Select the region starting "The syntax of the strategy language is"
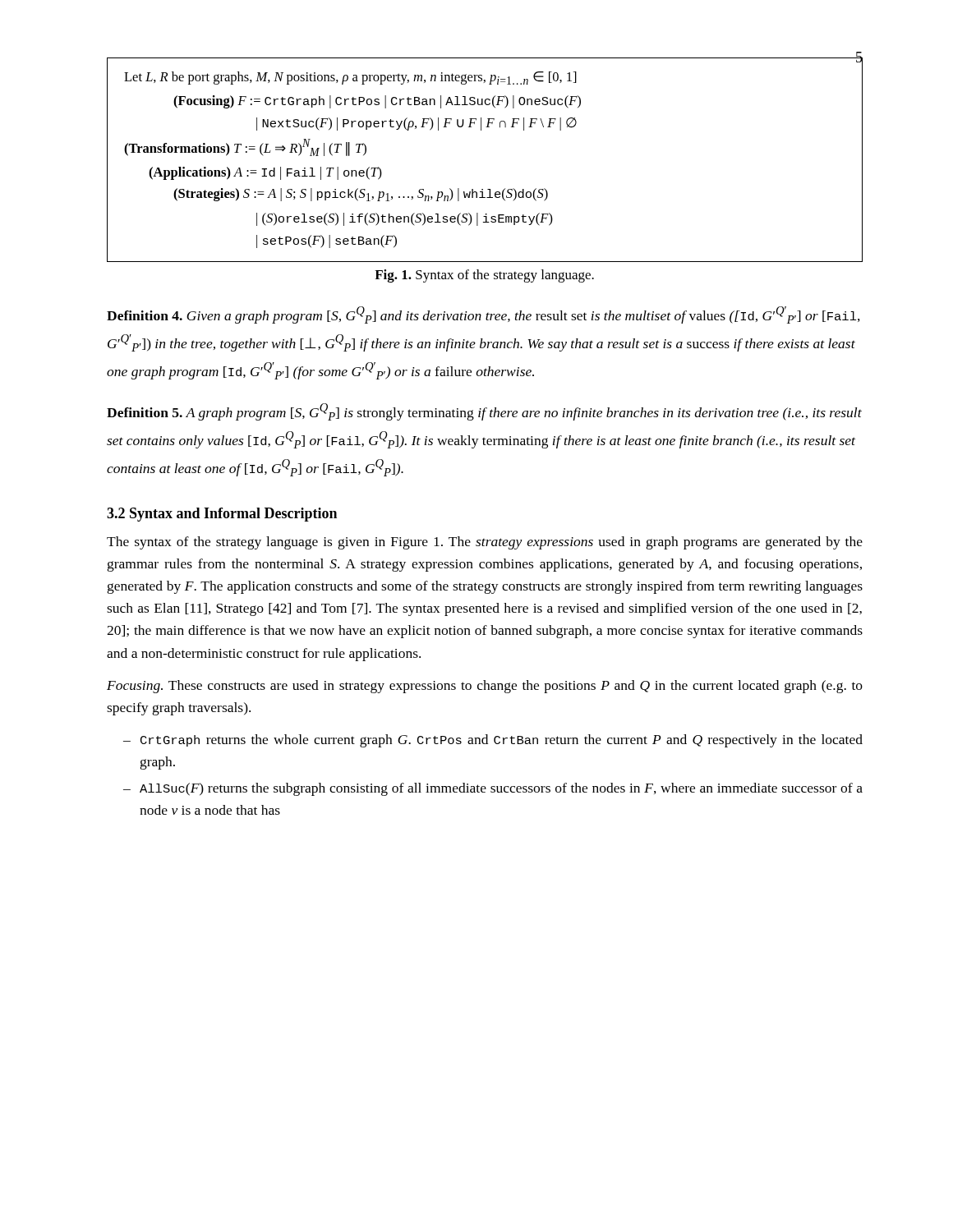Image resolution: width=953 pixels, height=1232 pixels. point(485,597)
